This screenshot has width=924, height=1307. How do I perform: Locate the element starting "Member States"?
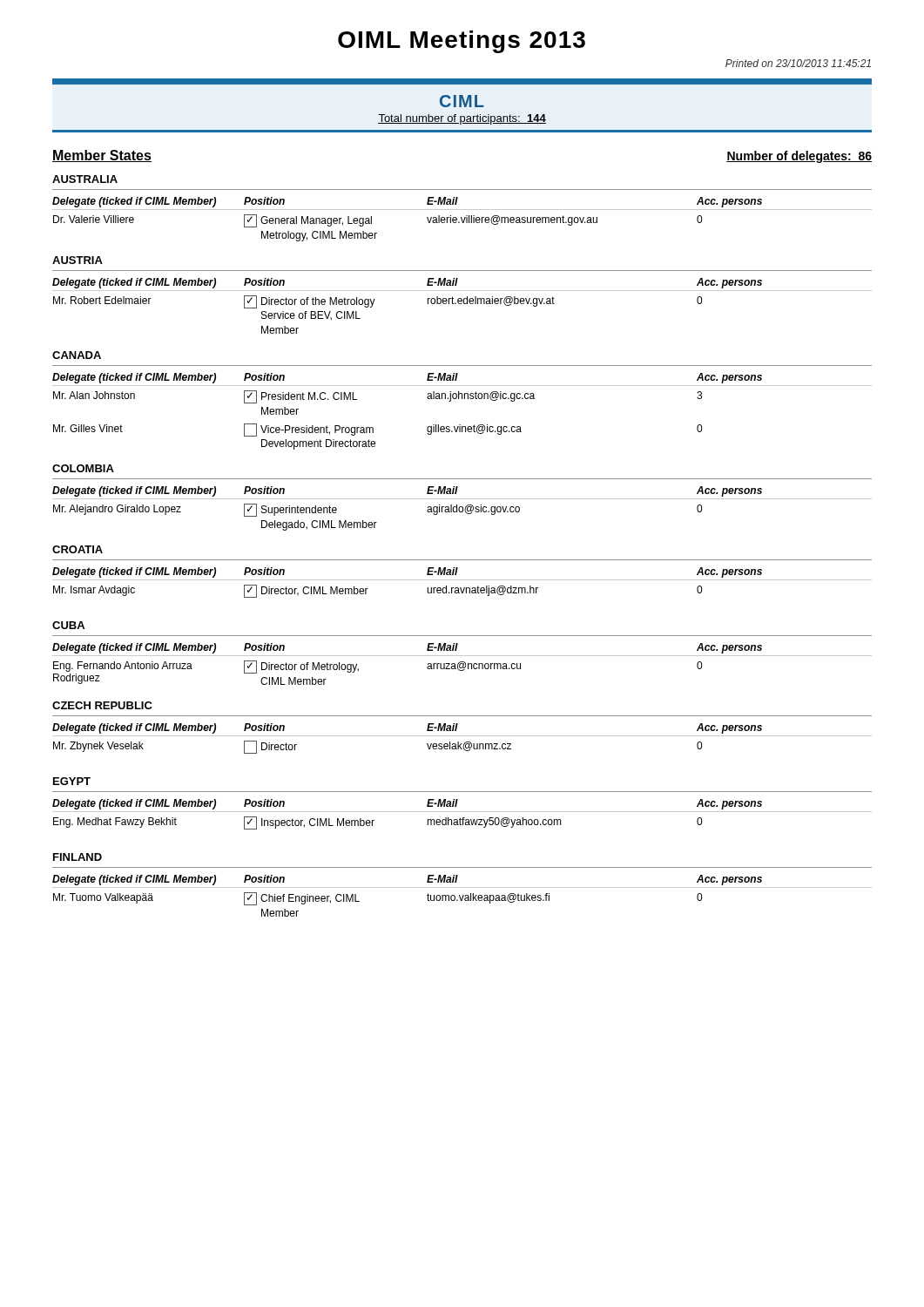(x=102, y=156)
